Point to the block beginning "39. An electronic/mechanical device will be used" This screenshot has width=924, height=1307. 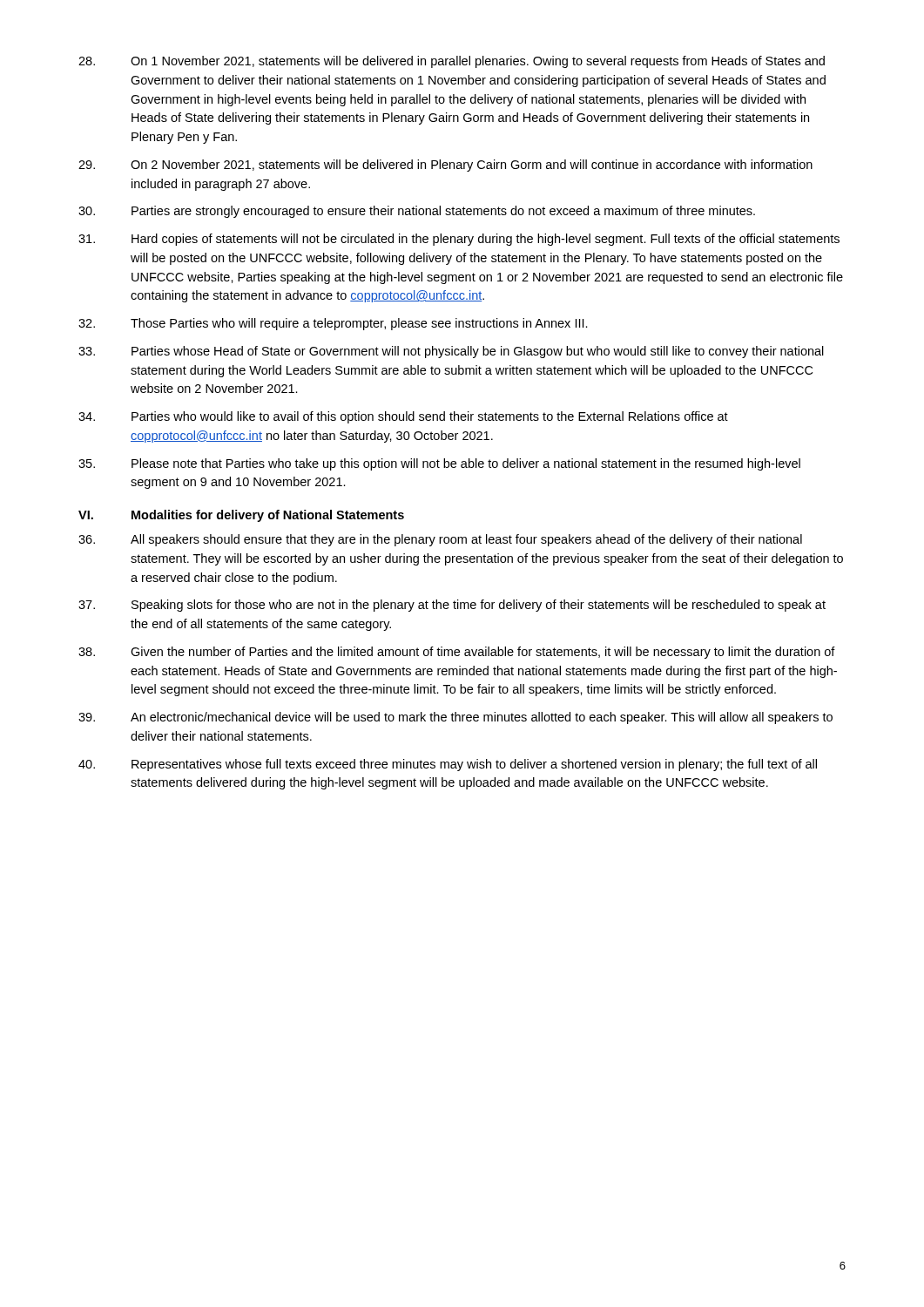coord(462,727)
